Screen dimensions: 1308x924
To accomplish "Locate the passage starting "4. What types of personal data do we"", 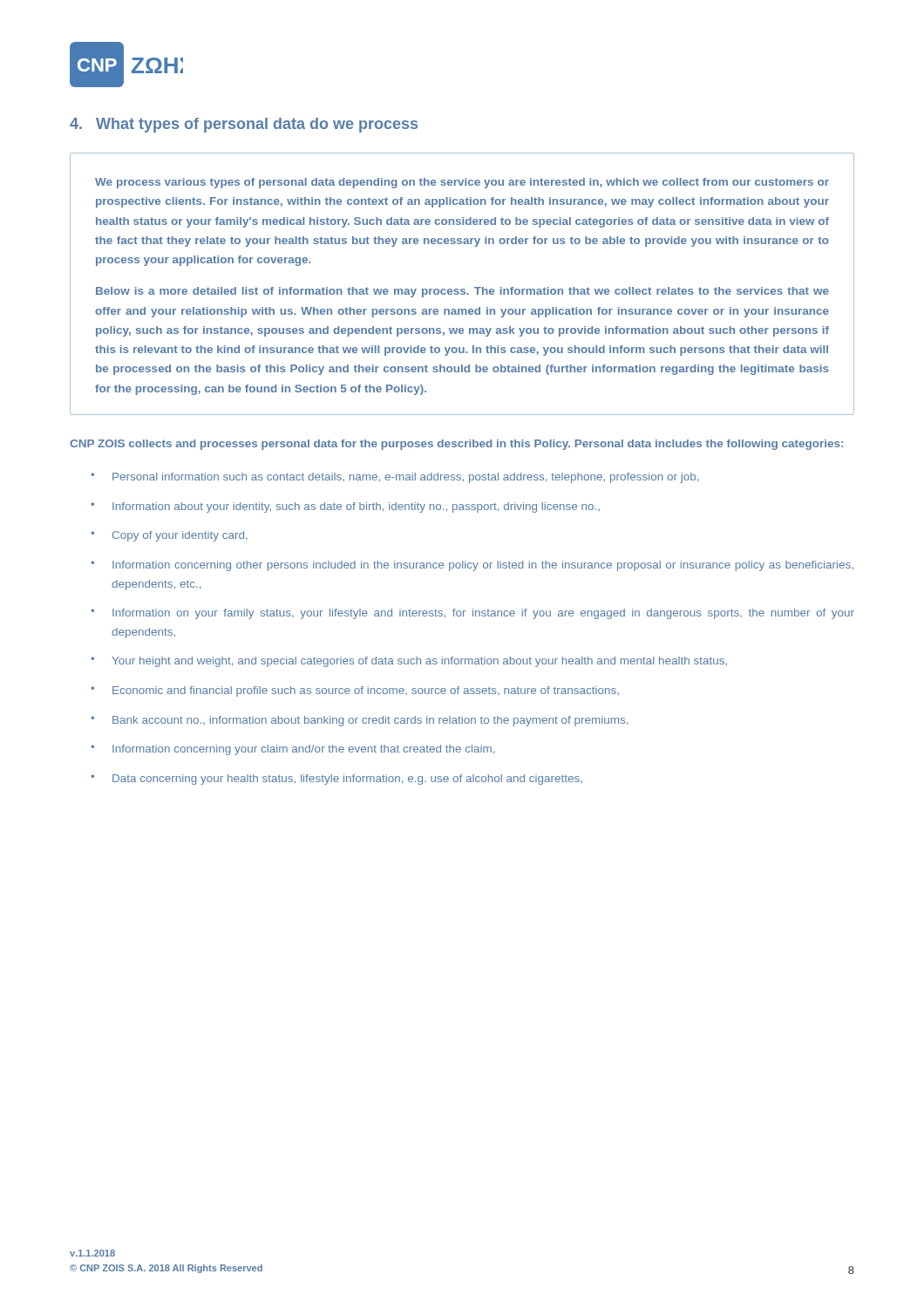I will click(x=244, y=124).
